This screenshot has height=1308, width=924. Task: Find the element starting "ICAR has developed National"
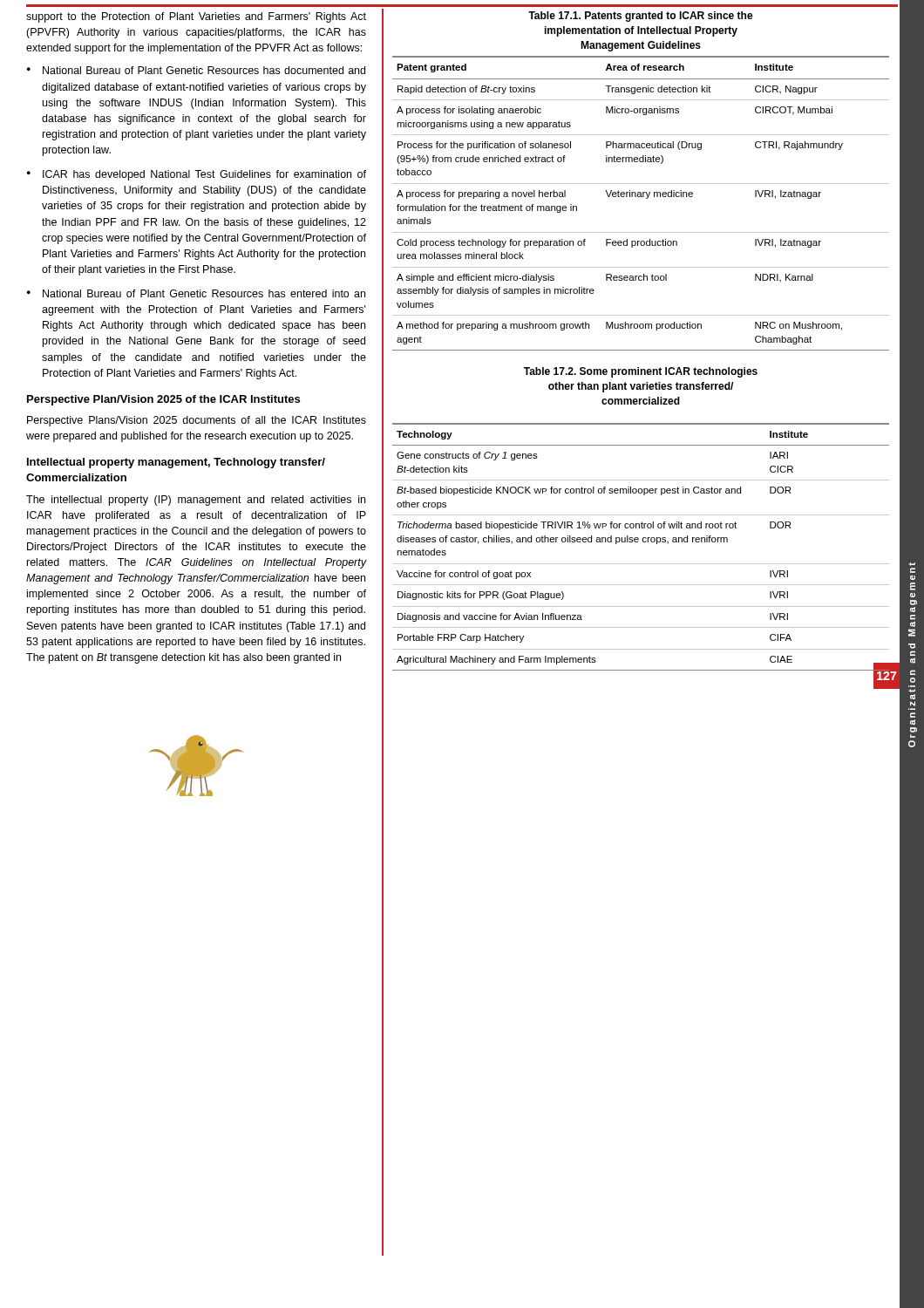click(x=204, y=222)
